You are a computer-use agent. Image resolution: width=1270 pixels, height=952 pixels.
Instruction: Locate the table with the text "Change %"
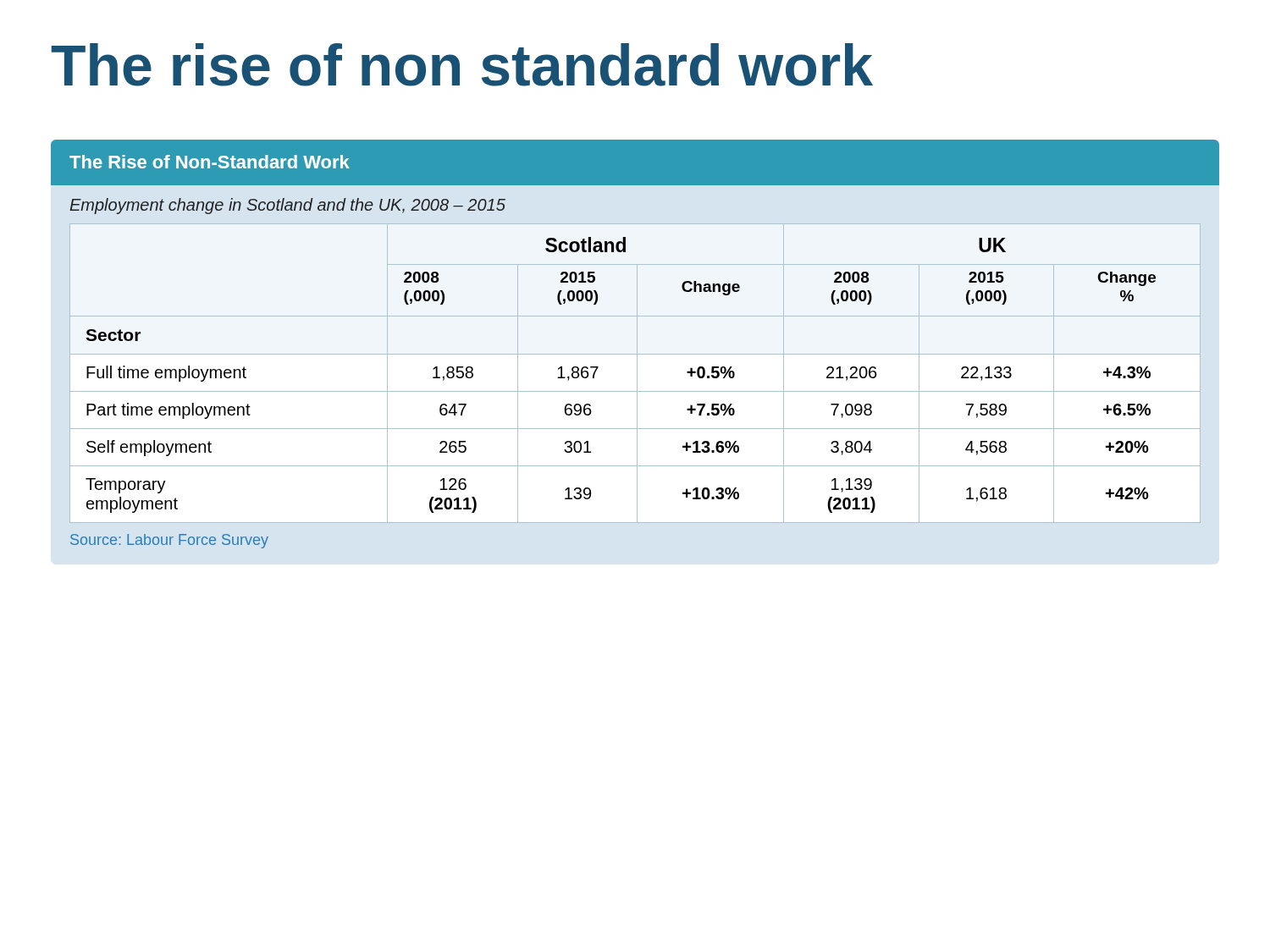pyautogui.click(x=635, y=373)
